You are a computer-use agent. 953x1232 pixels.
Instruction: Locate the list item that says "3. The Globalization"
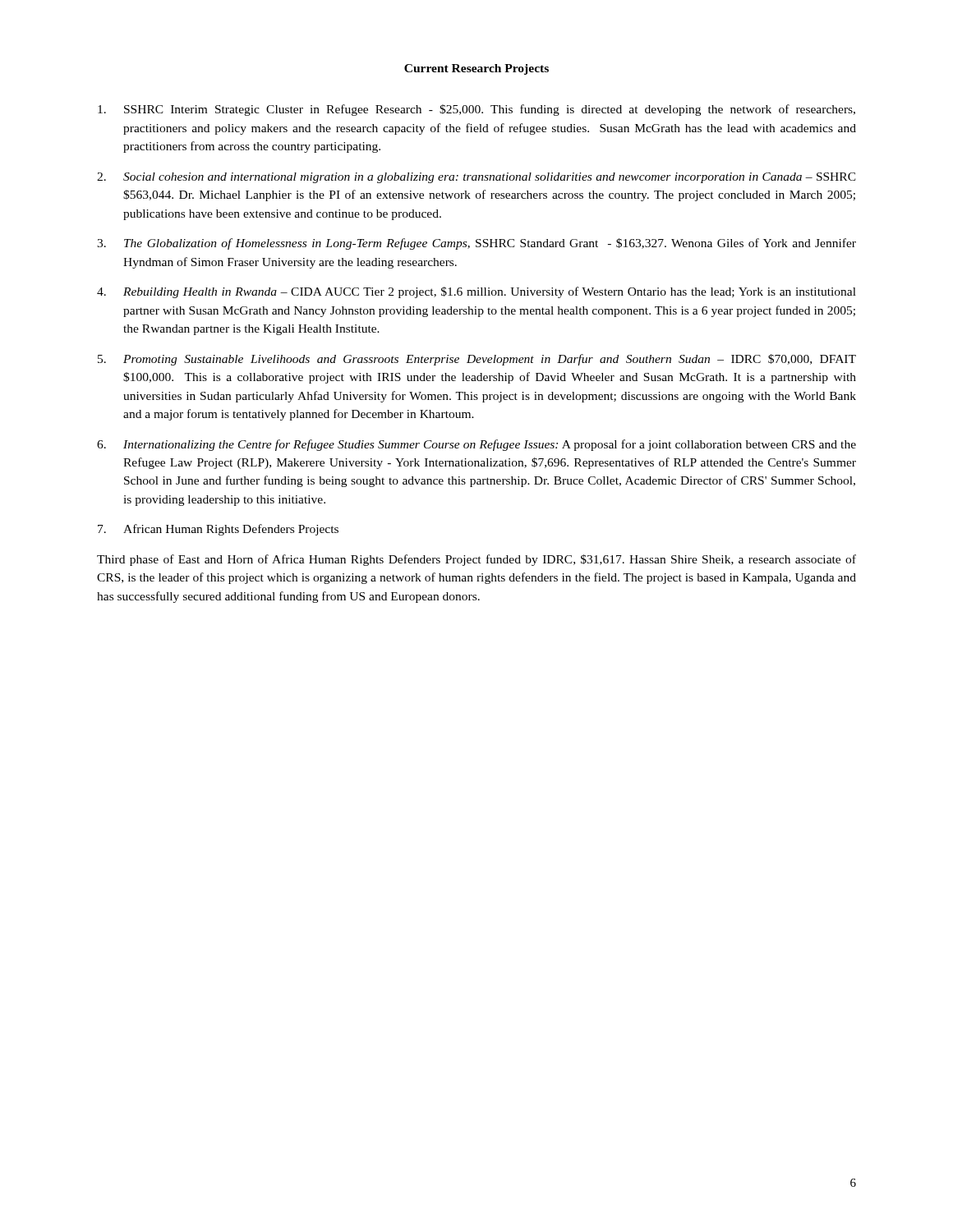476,253
